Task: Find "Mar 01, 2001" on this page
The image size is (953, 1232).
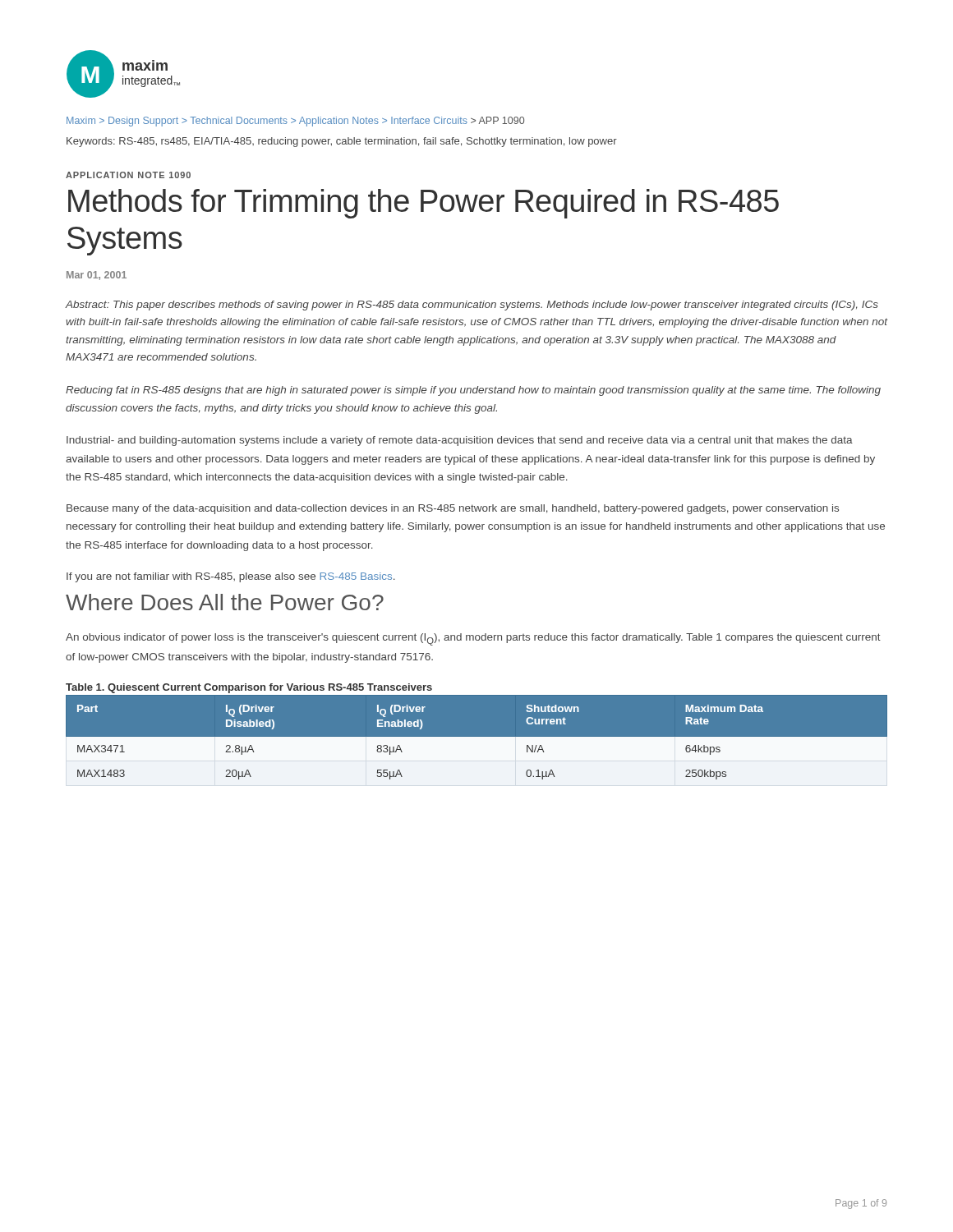Action: pyautogui.click(x=96, y=275)
